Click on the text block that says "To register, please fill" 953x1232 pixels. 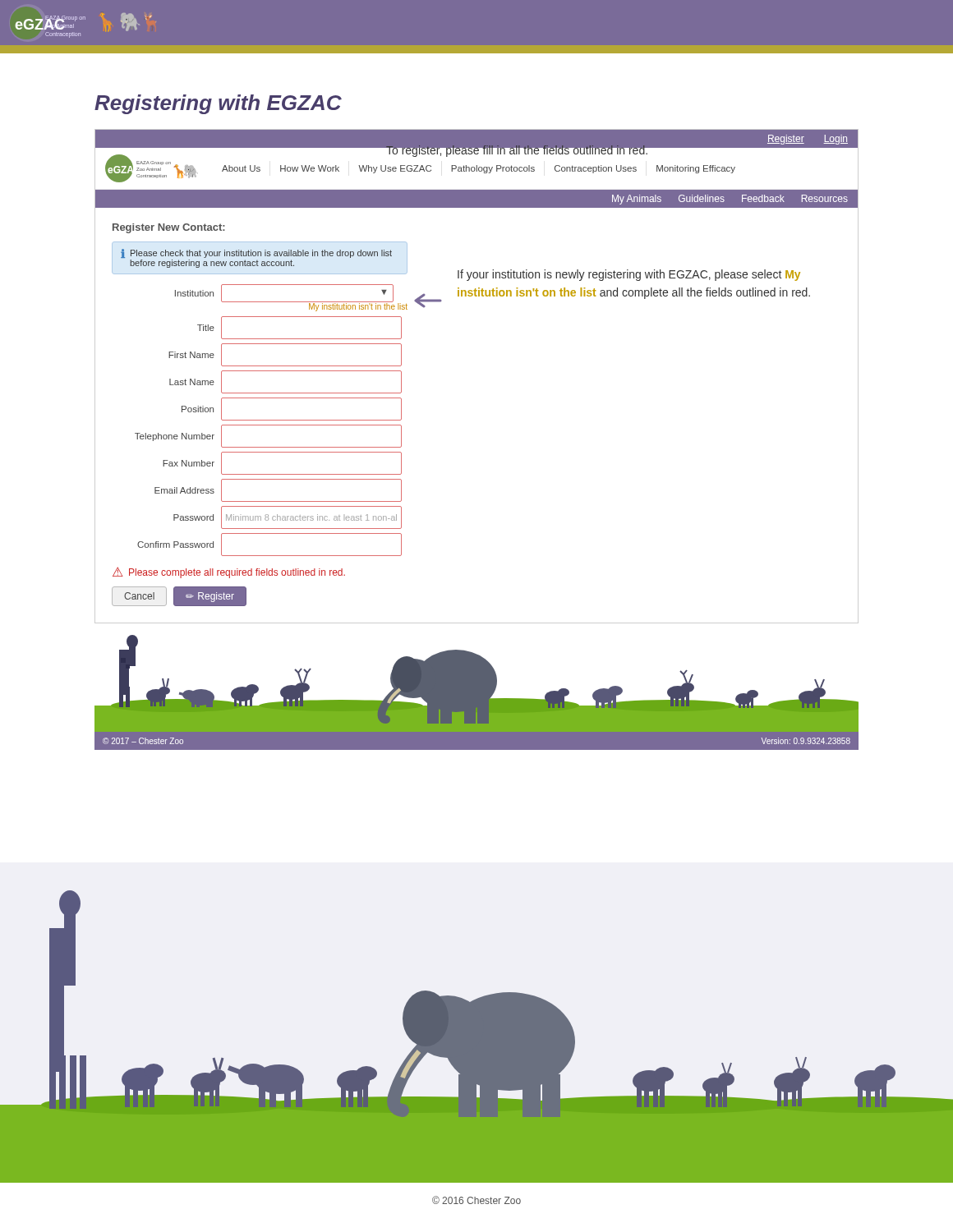tap(517, 150)
